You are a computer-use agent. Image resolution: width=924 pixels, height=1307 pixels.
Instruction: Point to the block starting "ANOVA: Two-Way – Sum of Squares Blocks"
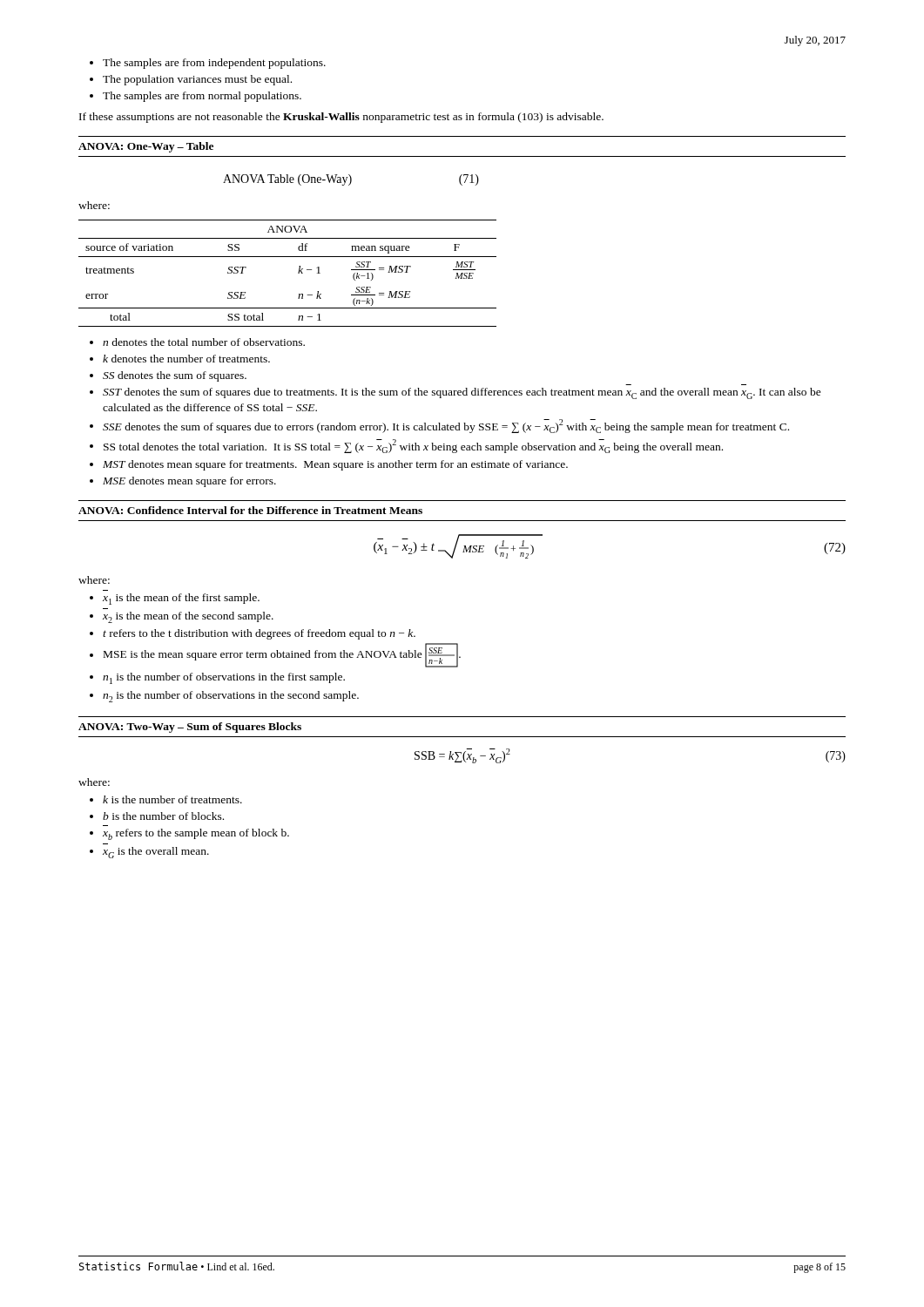(x=190, y=726)
